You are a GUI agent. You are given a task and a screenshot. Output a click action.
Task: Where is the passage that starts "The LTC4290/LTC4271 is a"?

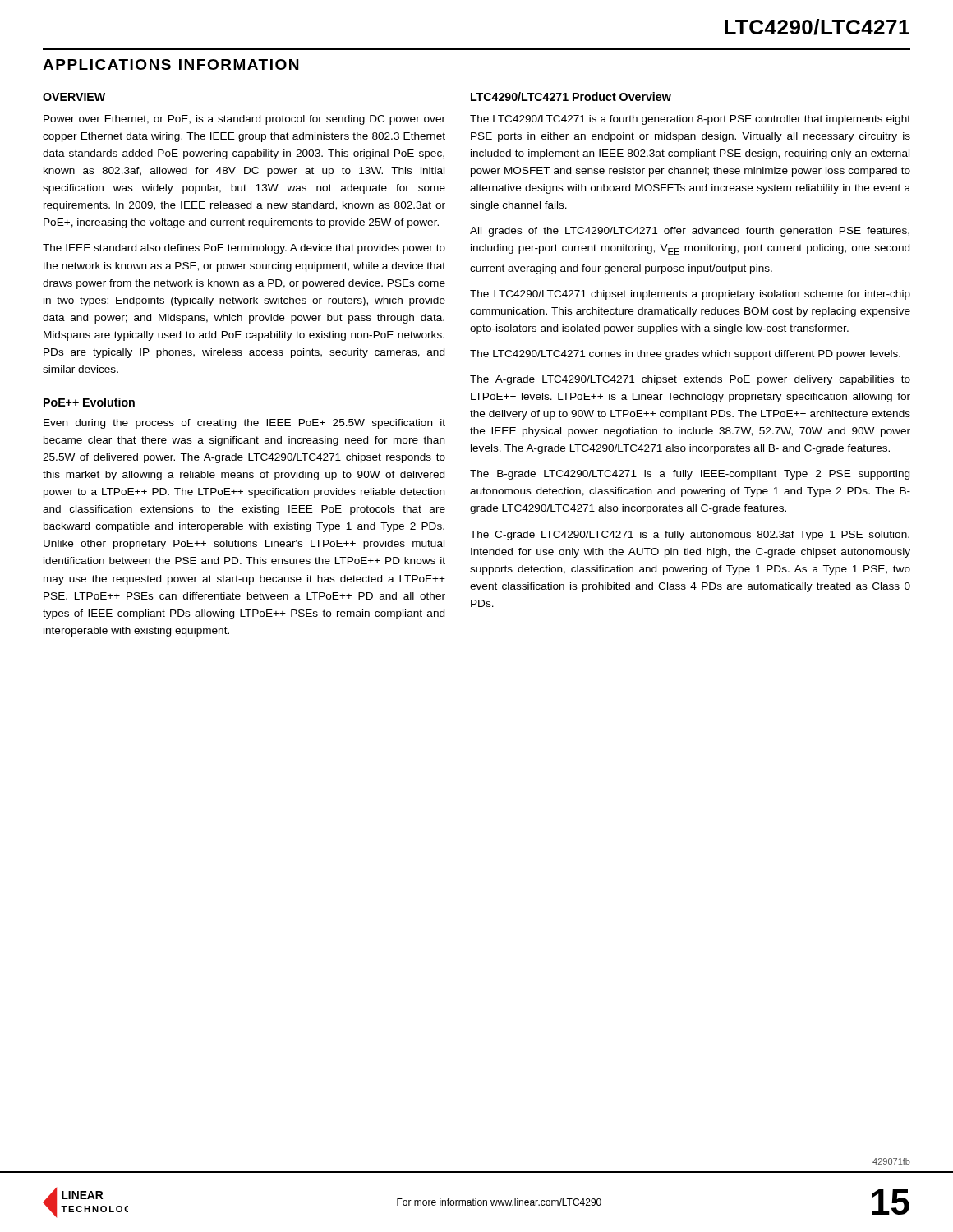point(690,162)
